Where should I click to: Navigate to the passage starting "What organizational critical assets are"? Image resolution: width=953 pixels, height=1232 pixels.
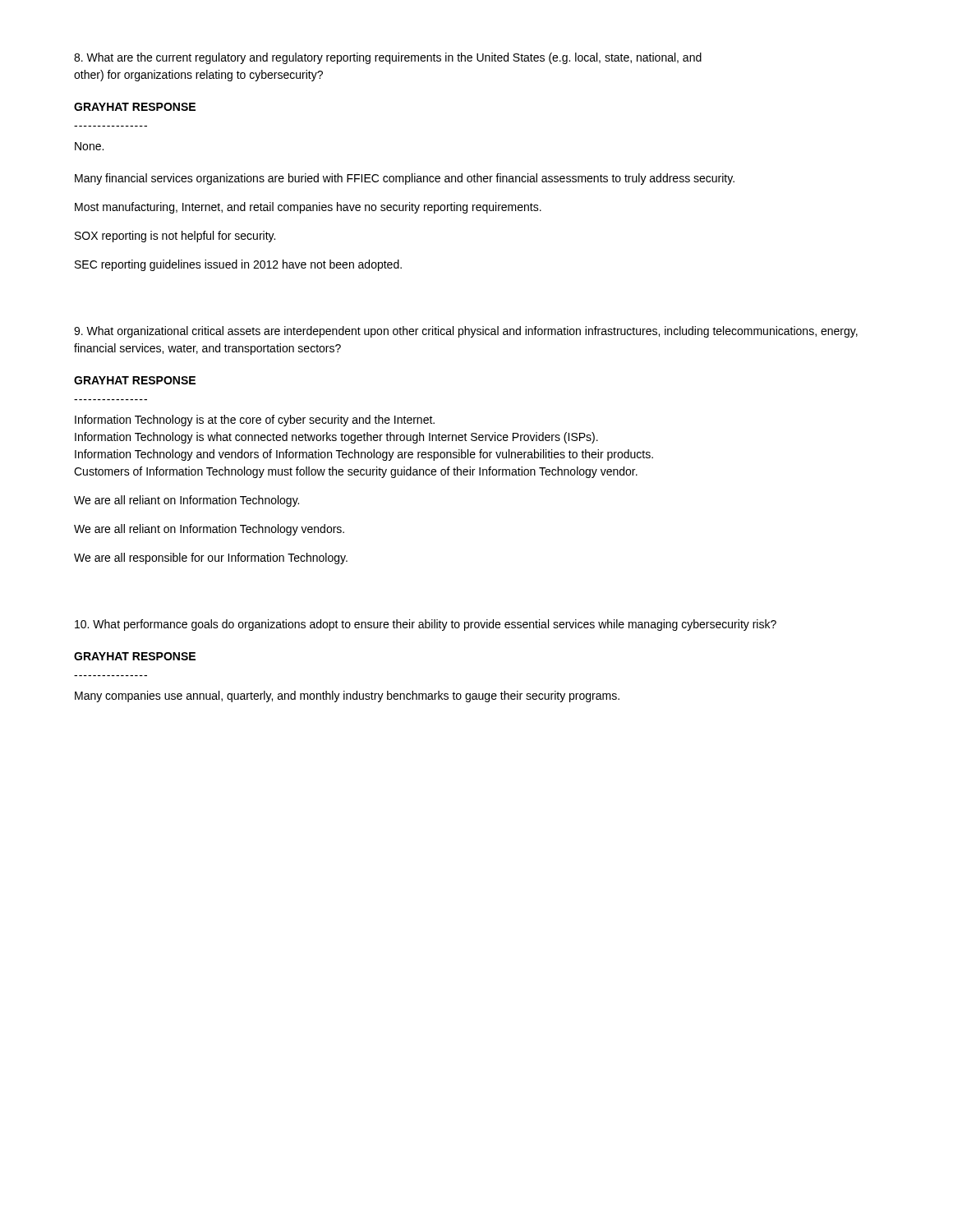[466, 340]
